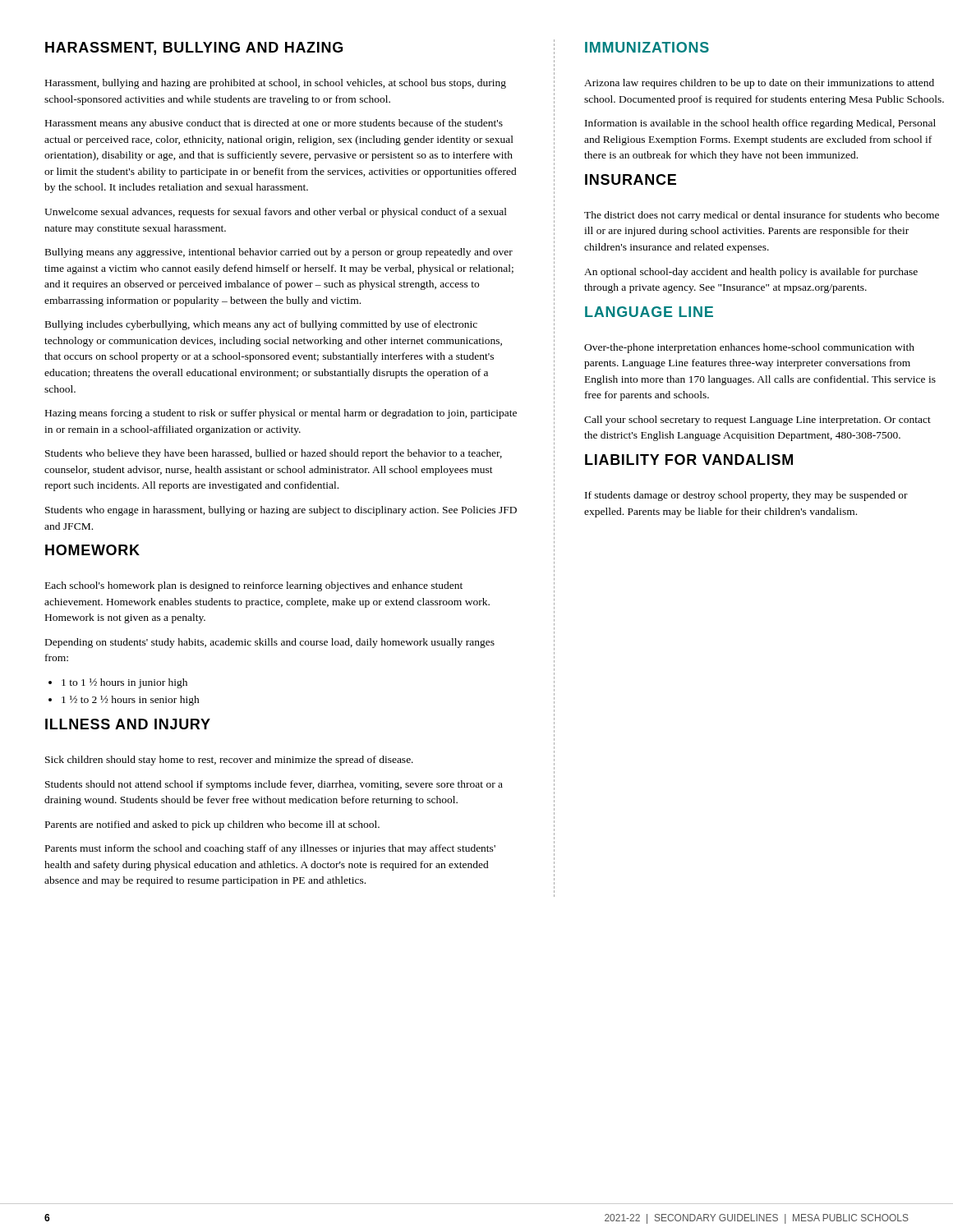
Task: Find the element starting "Harassment, Bullying and Hazing"
Action: [x=283, y=48]
